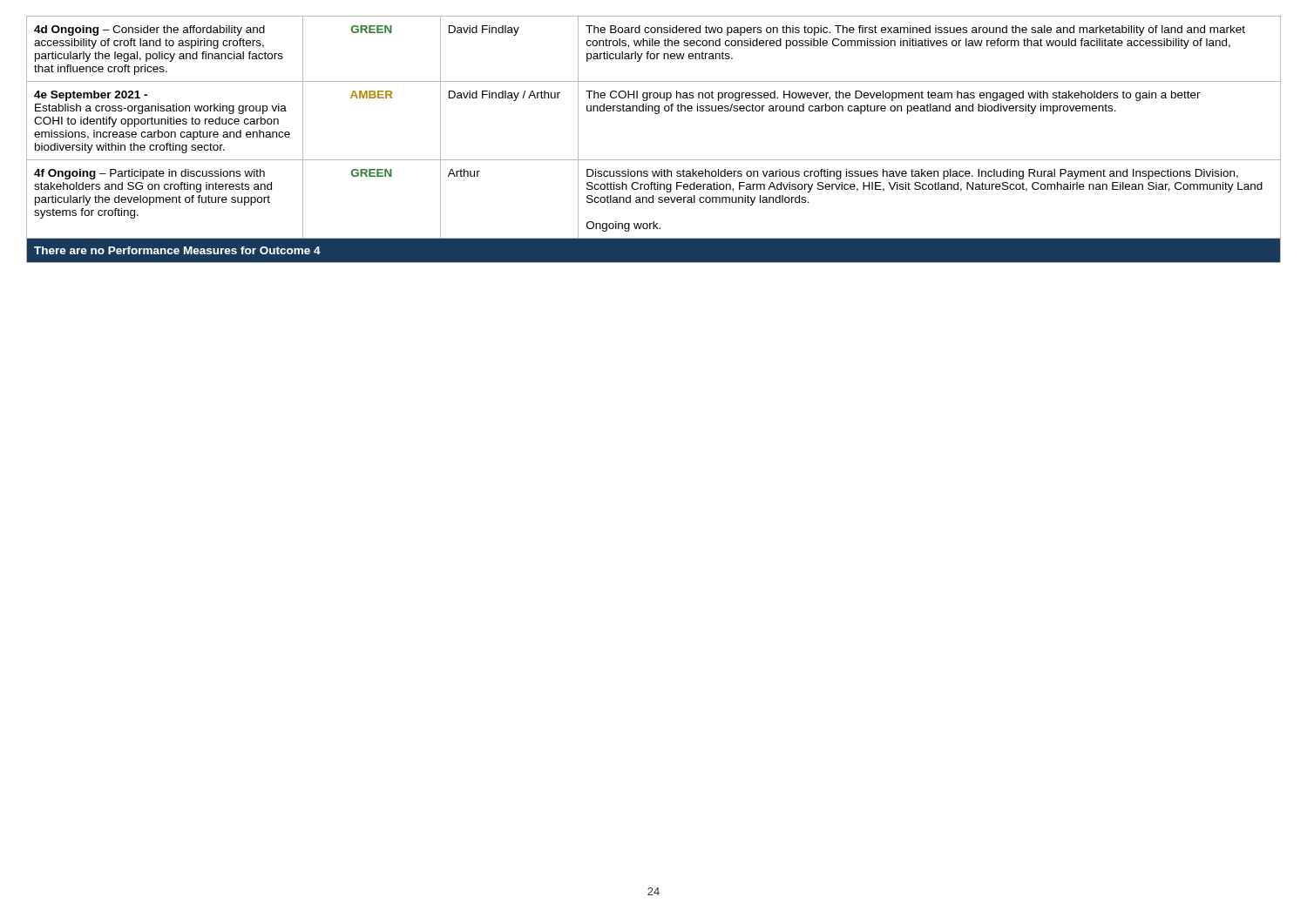The width and height of the screenshot is (1307, 924).
Task: Locate a table
Action: pyautogui.click(x=654, y=139)
